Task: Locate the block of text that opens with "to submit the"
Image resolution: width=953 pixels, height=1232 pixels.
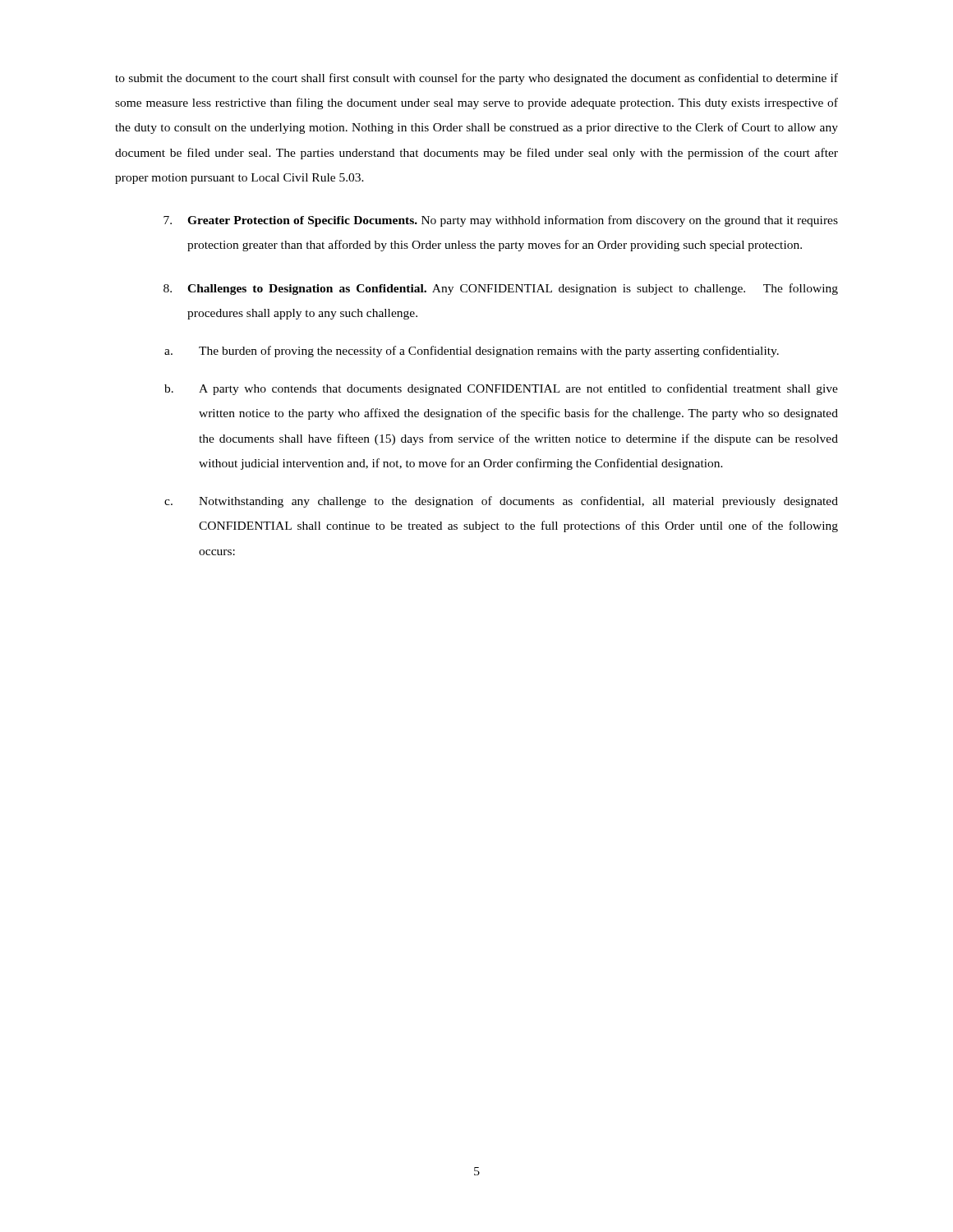Action: [x=476, y=127]
